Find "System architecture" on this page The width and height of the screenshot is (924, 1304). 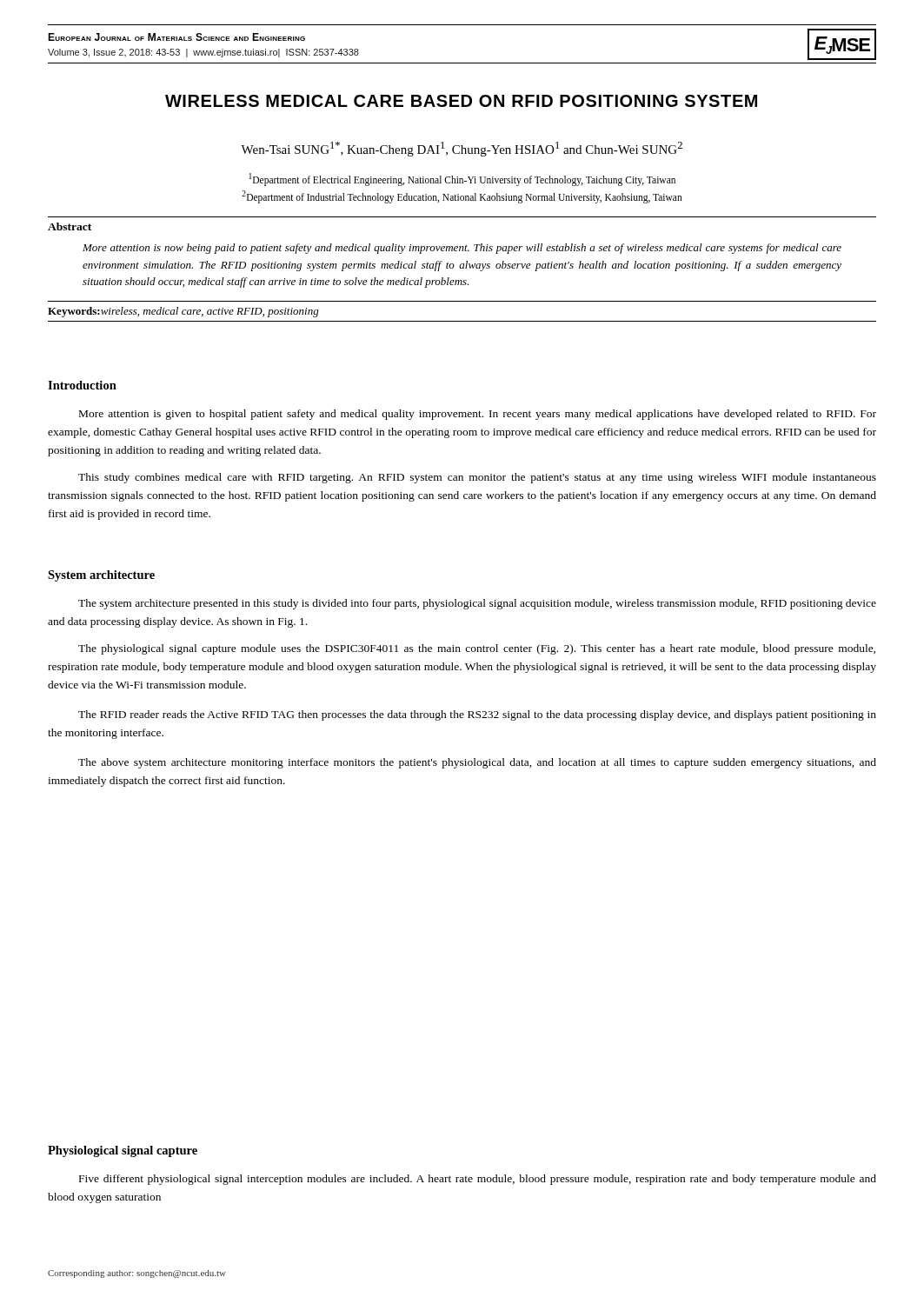pyautogui.click(x=101, y=575)
